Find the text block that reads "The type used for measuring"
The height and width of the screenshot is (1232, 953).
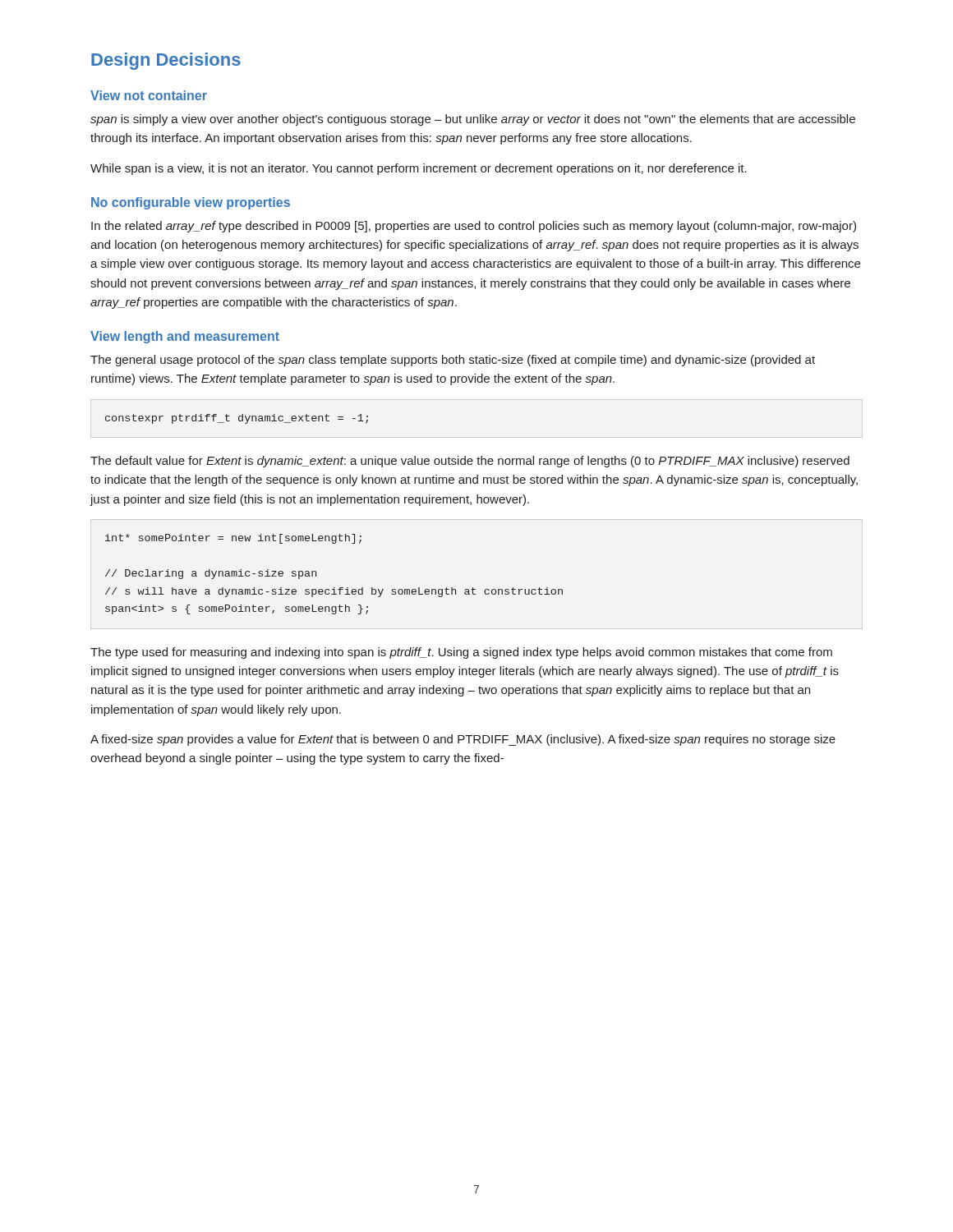[x=465, y=680]
